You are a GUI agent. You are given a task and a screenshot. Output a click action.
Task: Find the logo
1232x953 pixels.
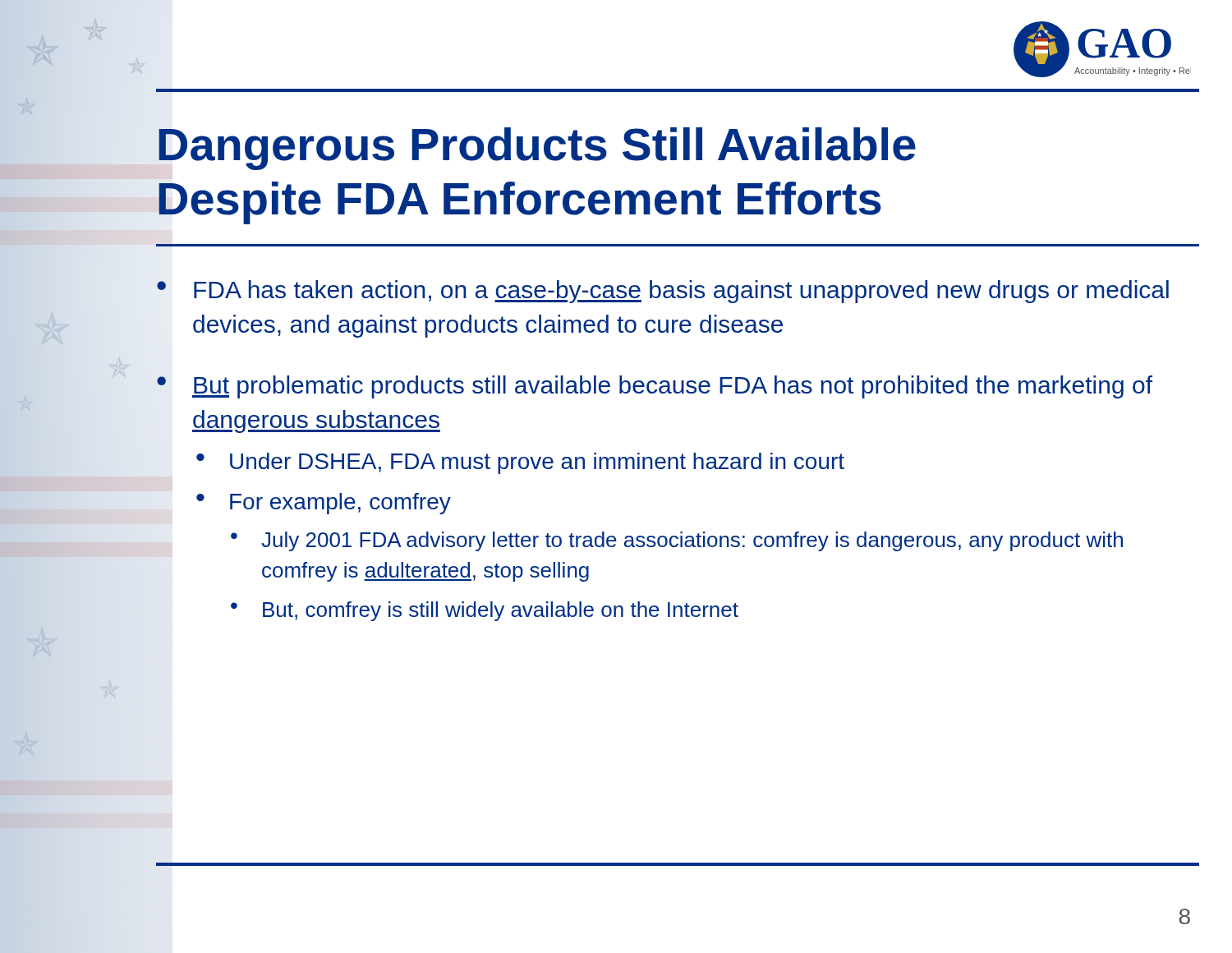[1101, 48]
